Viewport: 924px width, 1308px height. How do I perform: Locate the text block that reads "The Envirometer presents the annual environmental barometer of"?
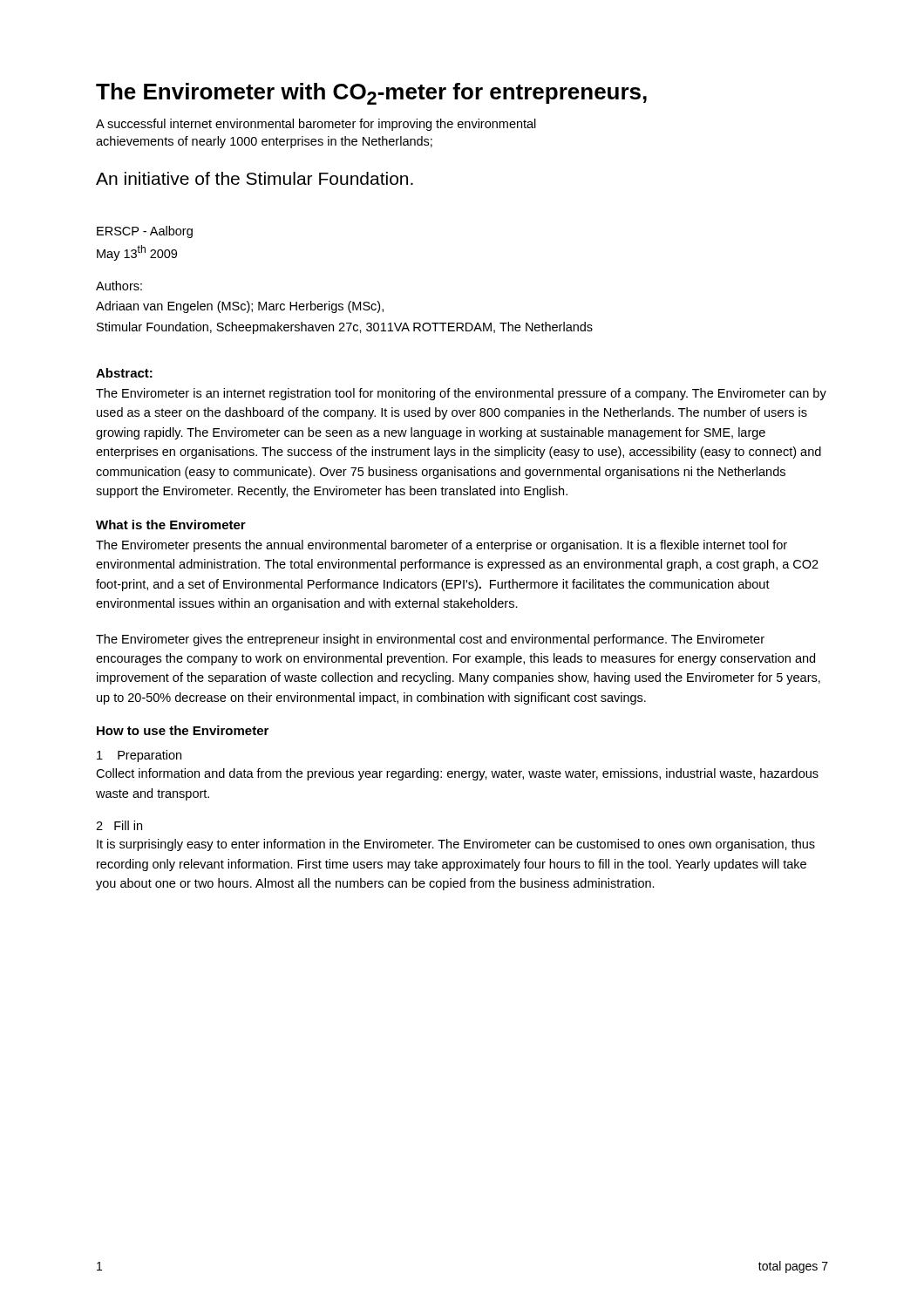click(457, 574)
